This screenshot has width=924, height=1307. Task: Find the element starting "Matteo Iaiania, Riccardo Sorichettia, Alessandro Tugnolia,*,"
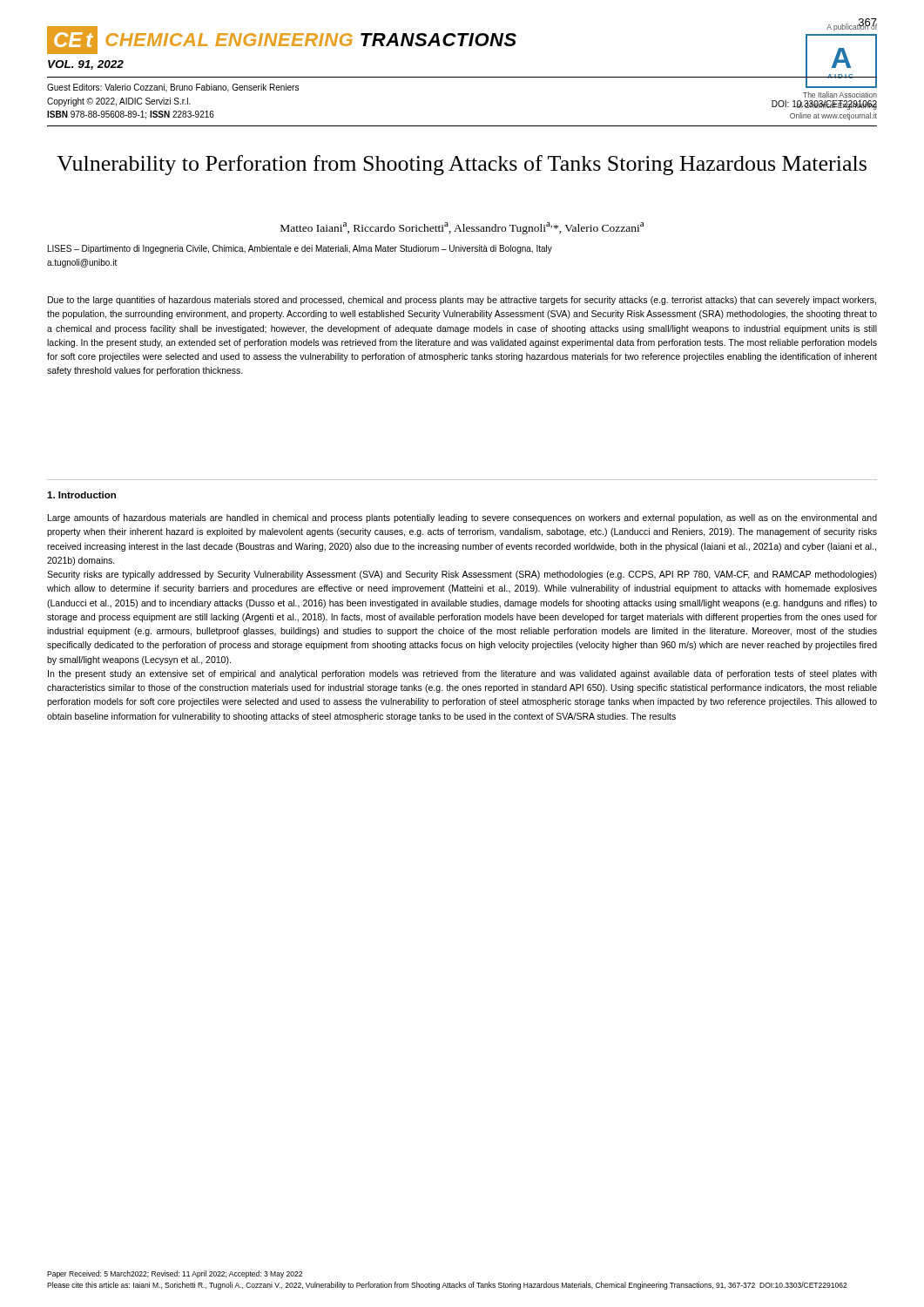pyautogui.click(x=462, y=226)
